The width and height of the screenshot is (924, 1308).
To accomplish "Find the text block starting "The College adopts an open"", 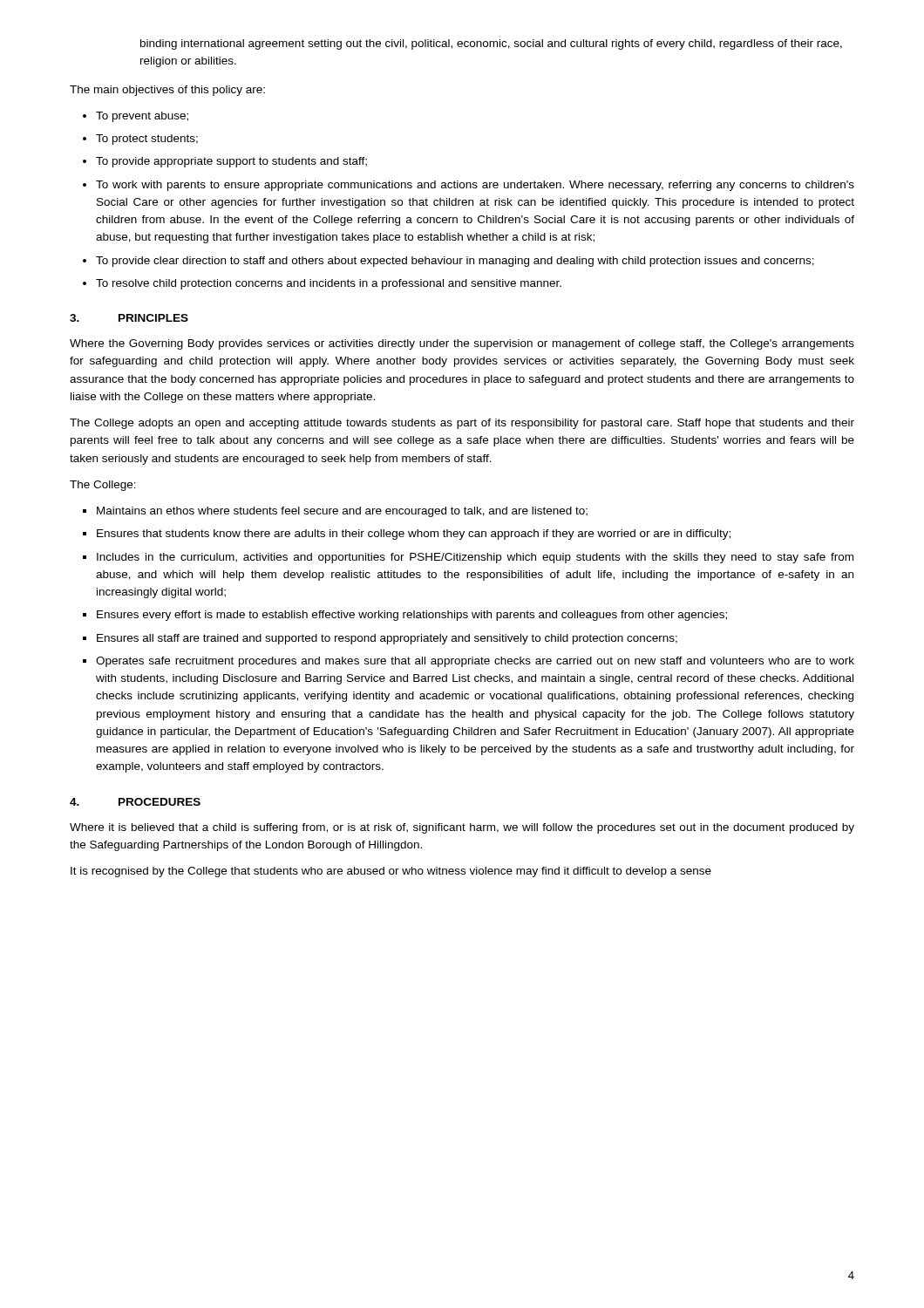I will (462, 440).
